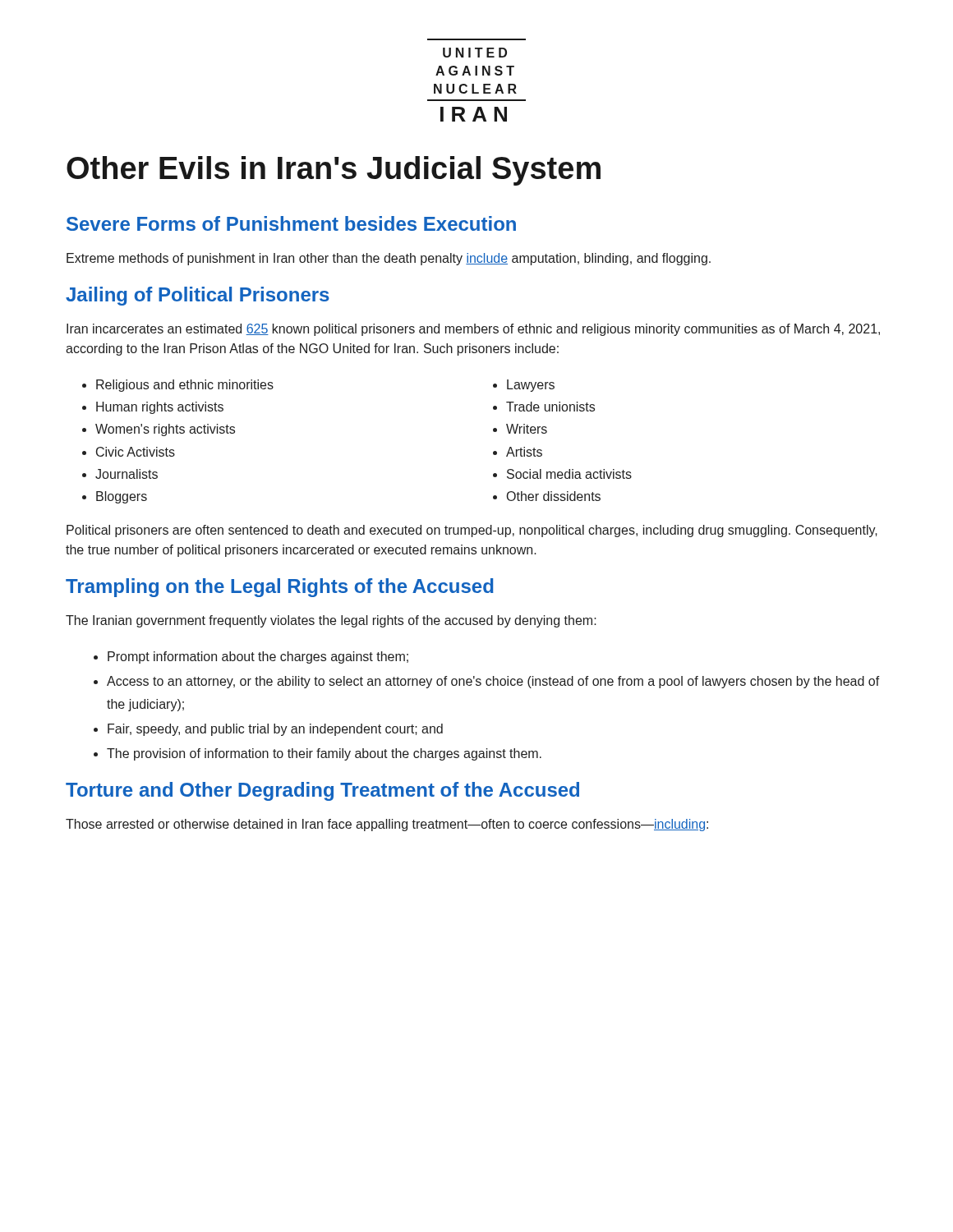Point to "Women's rights activists"
Screen dimensions: 1232x953
pyautogui.click(x=165, y=429)
